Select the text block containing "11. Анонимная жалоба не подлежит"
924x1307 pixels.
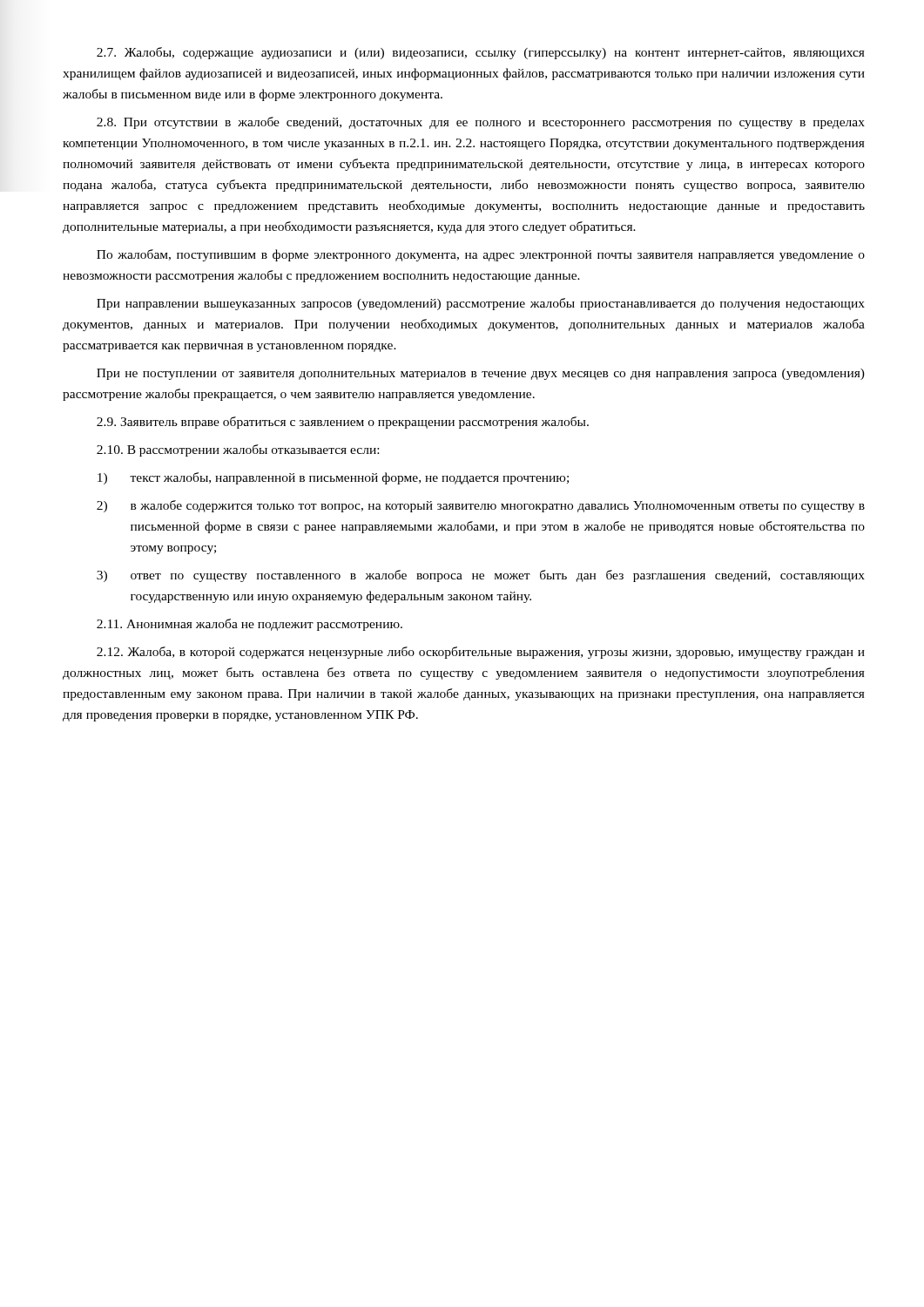tap(250, 625)
